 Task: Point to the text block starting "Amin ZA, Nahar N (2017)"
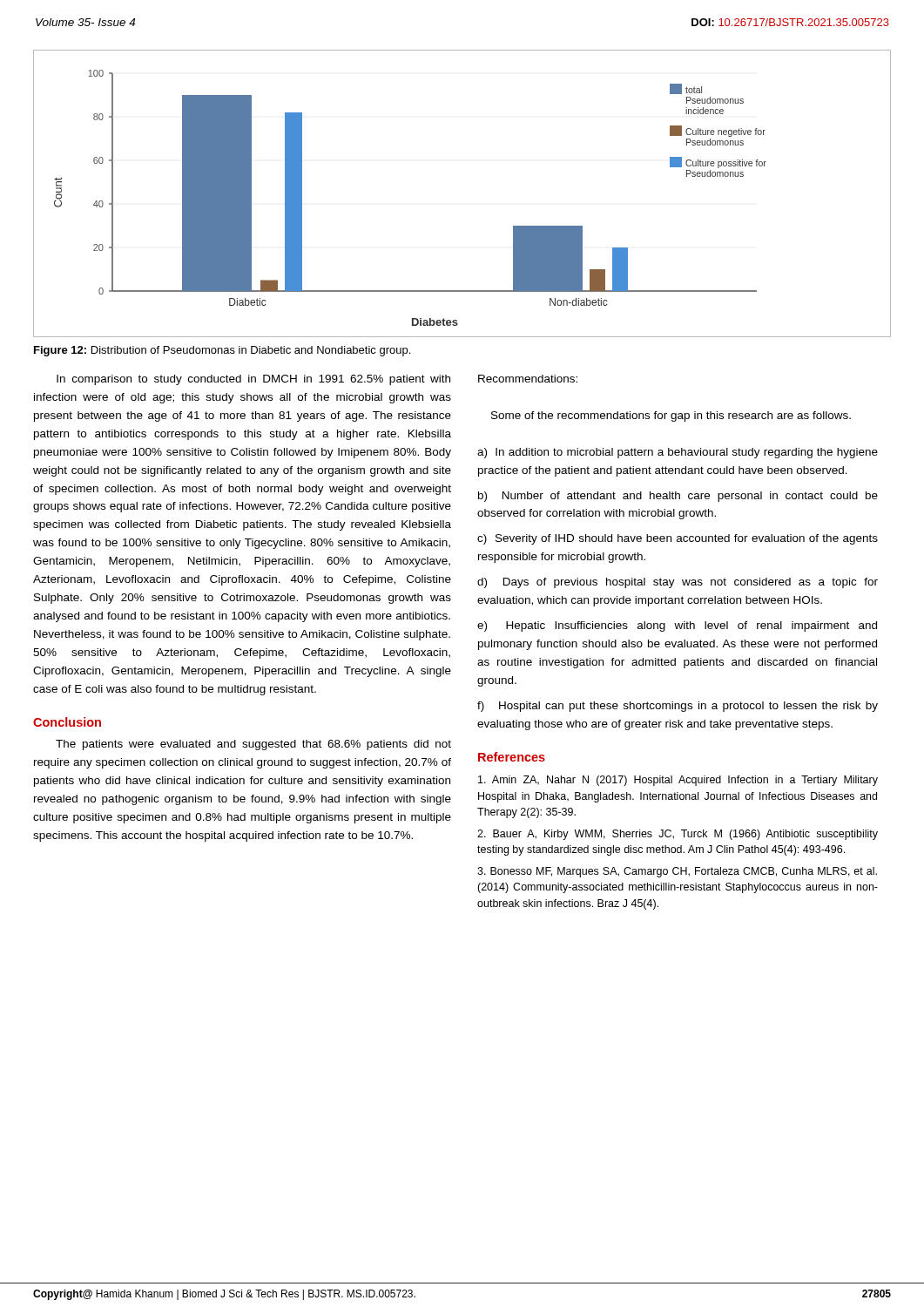678,796
